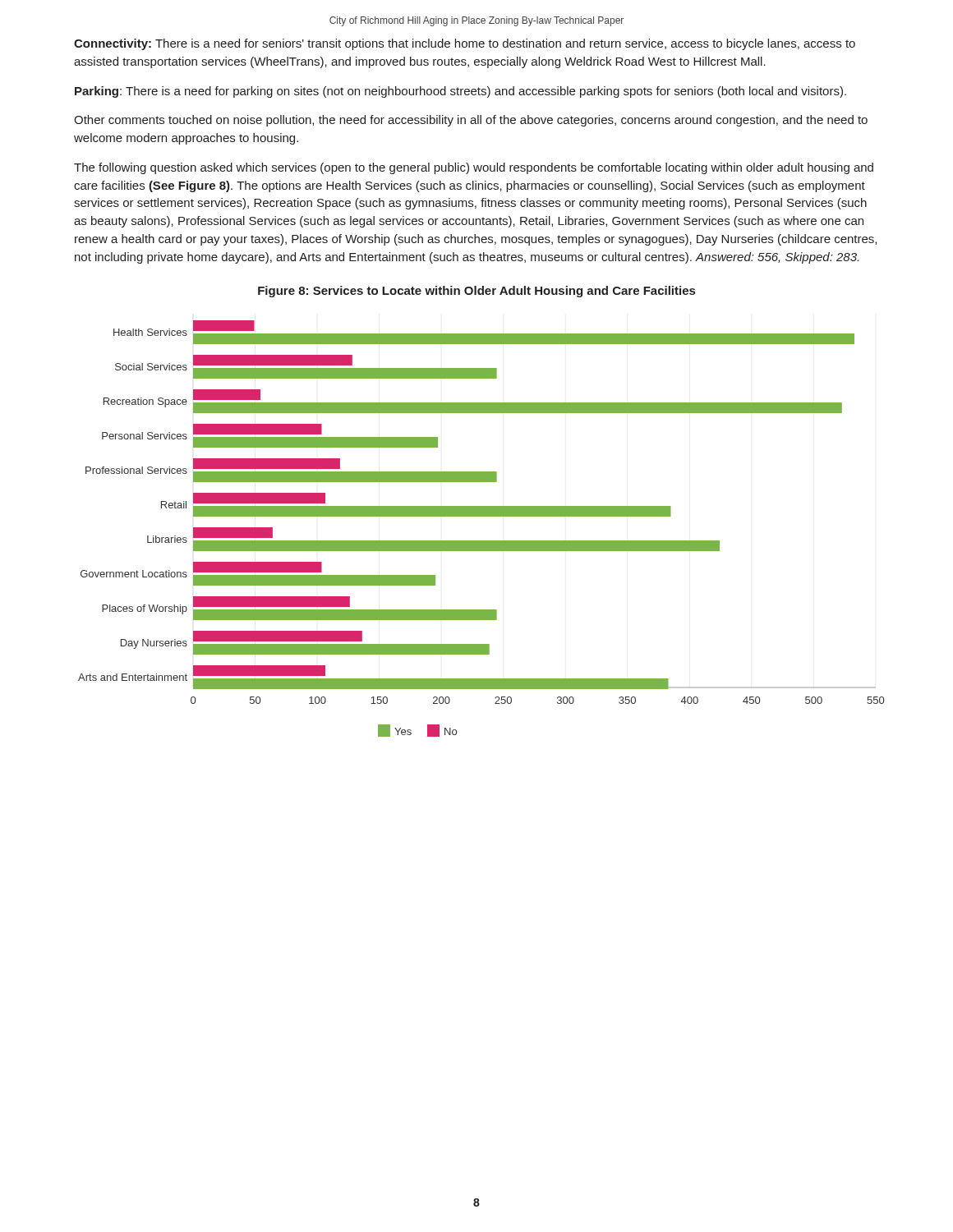Image resolution: width=953 pixels, height=1232 pixels.
Task: Point to the text starting "Connectivity: There is a need for seniors'"
Action: coord(476,52)
